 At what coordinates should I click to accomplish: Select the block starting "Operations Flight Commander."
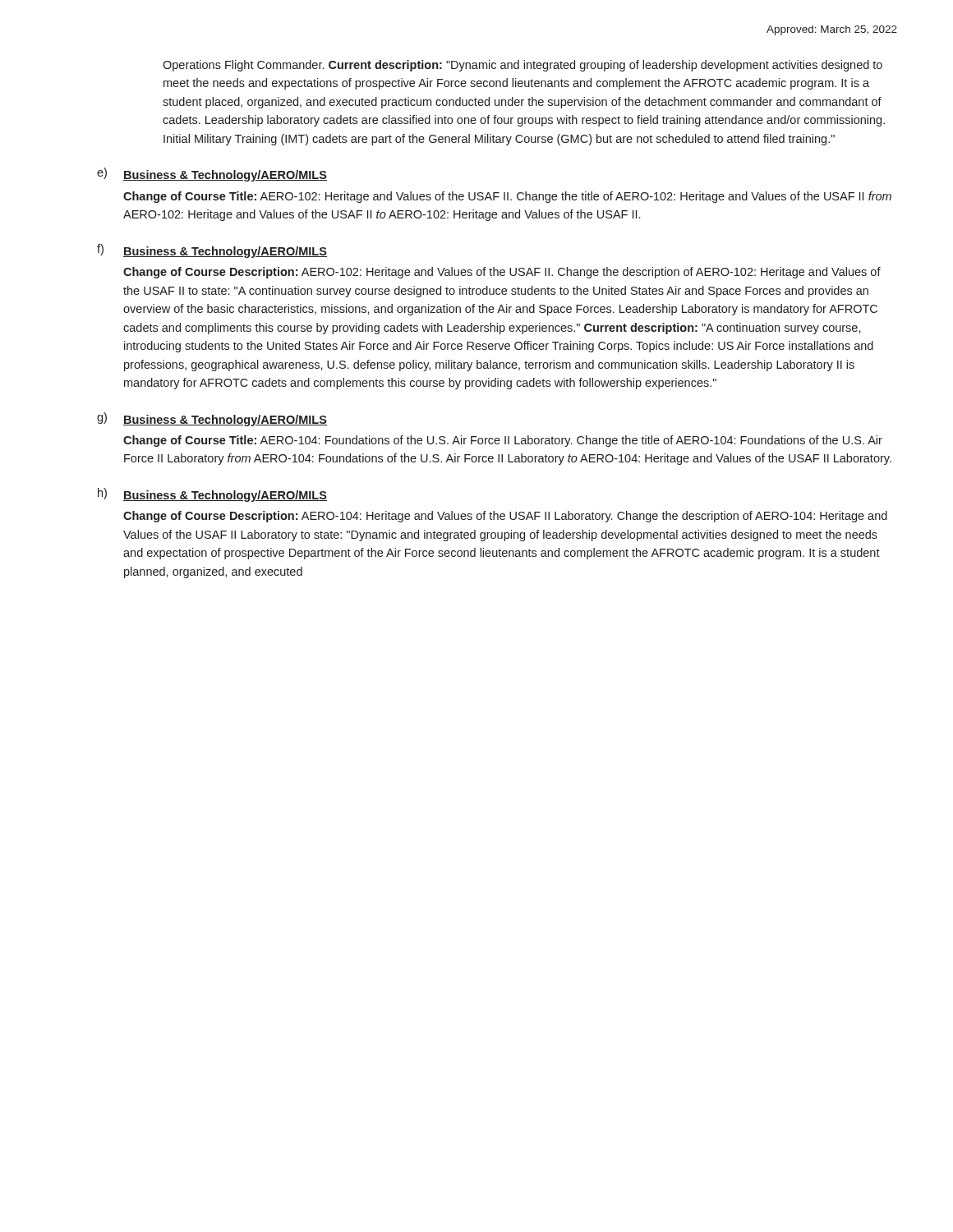click(x=524, y=102)
